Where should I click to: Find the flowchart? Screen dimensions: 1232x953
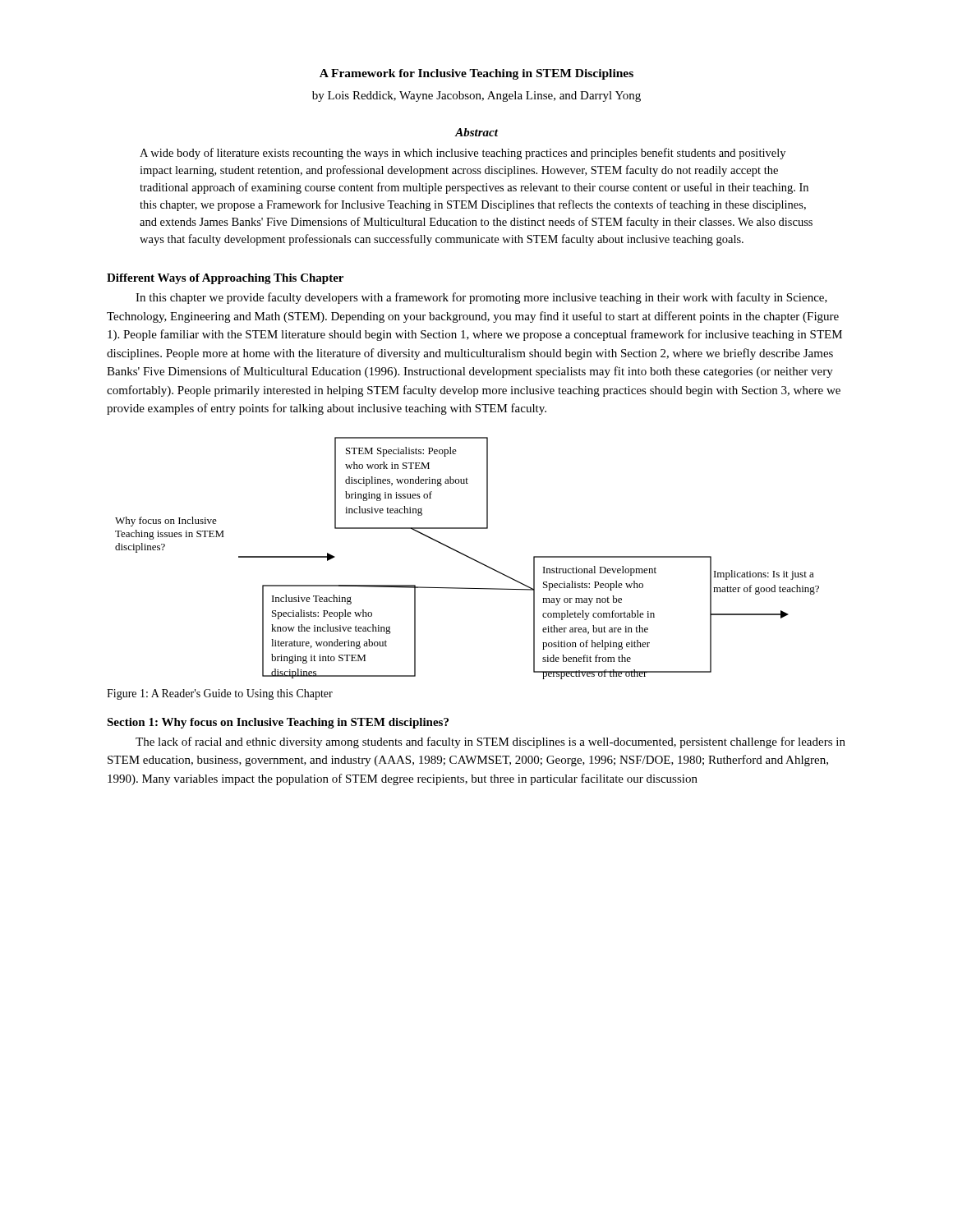(476, 557)
